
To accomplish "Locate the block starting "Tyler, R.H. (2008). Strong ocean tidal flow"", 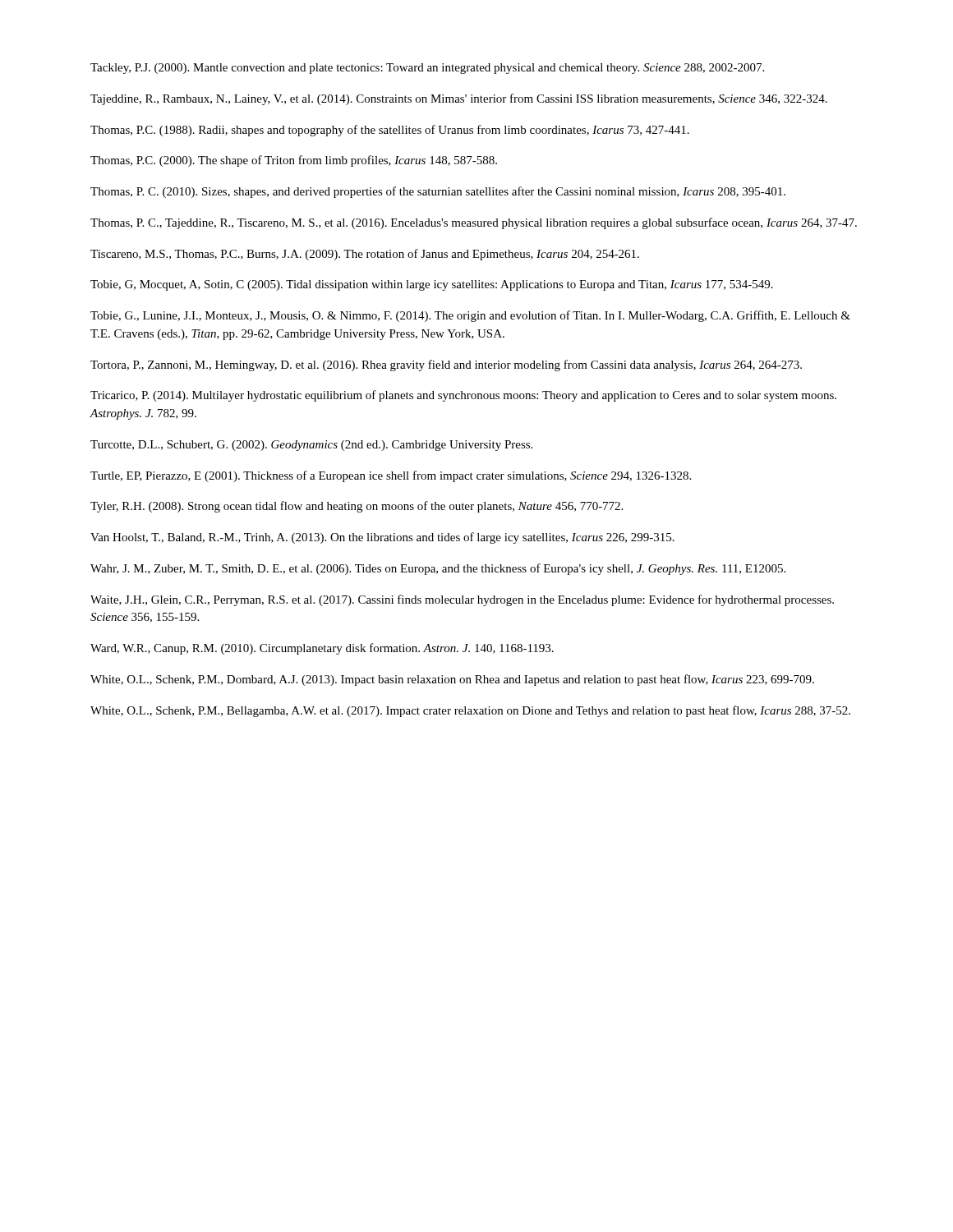I will [357, 506].
